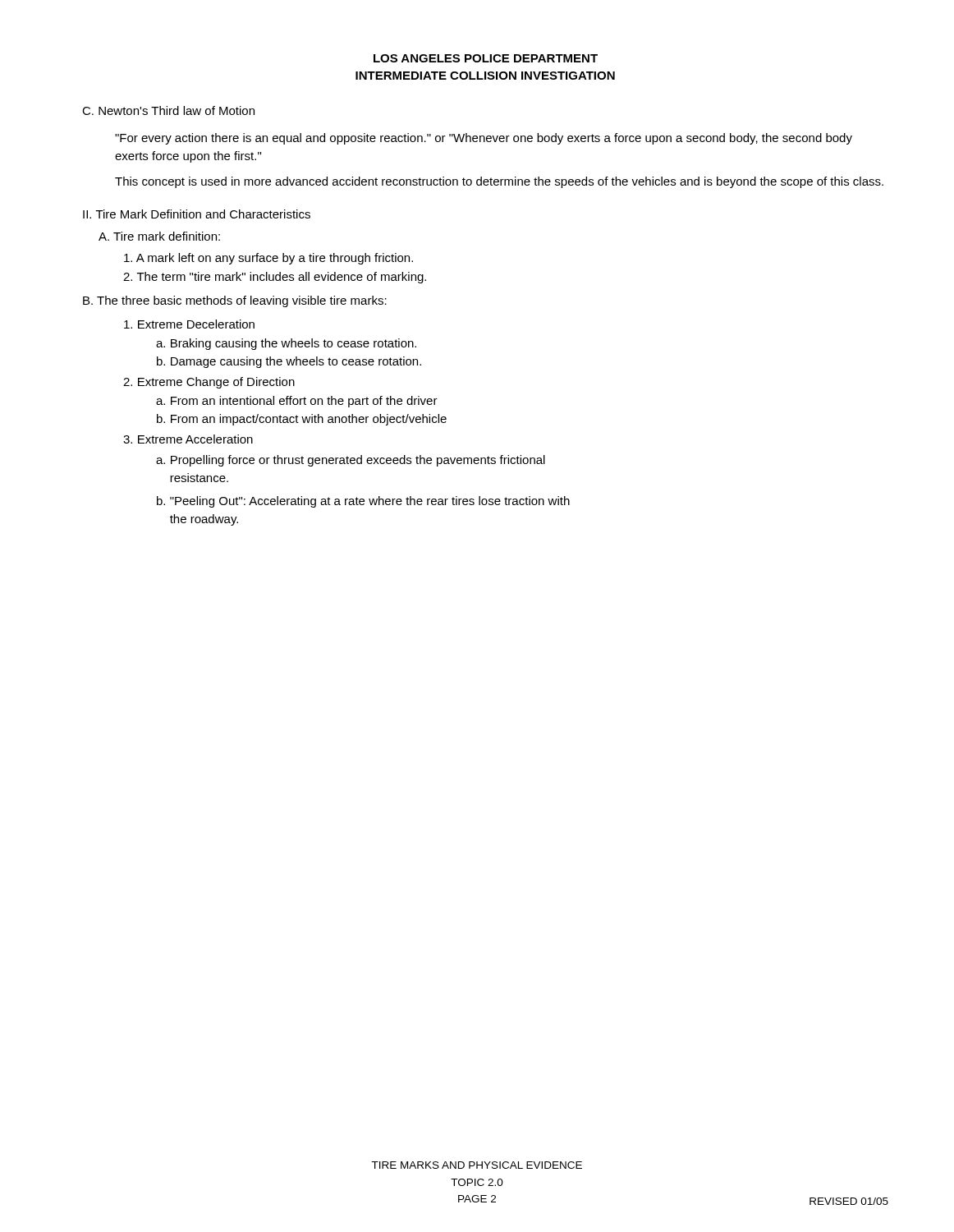Select the region starting "This concept is used"

click(500, 181)
